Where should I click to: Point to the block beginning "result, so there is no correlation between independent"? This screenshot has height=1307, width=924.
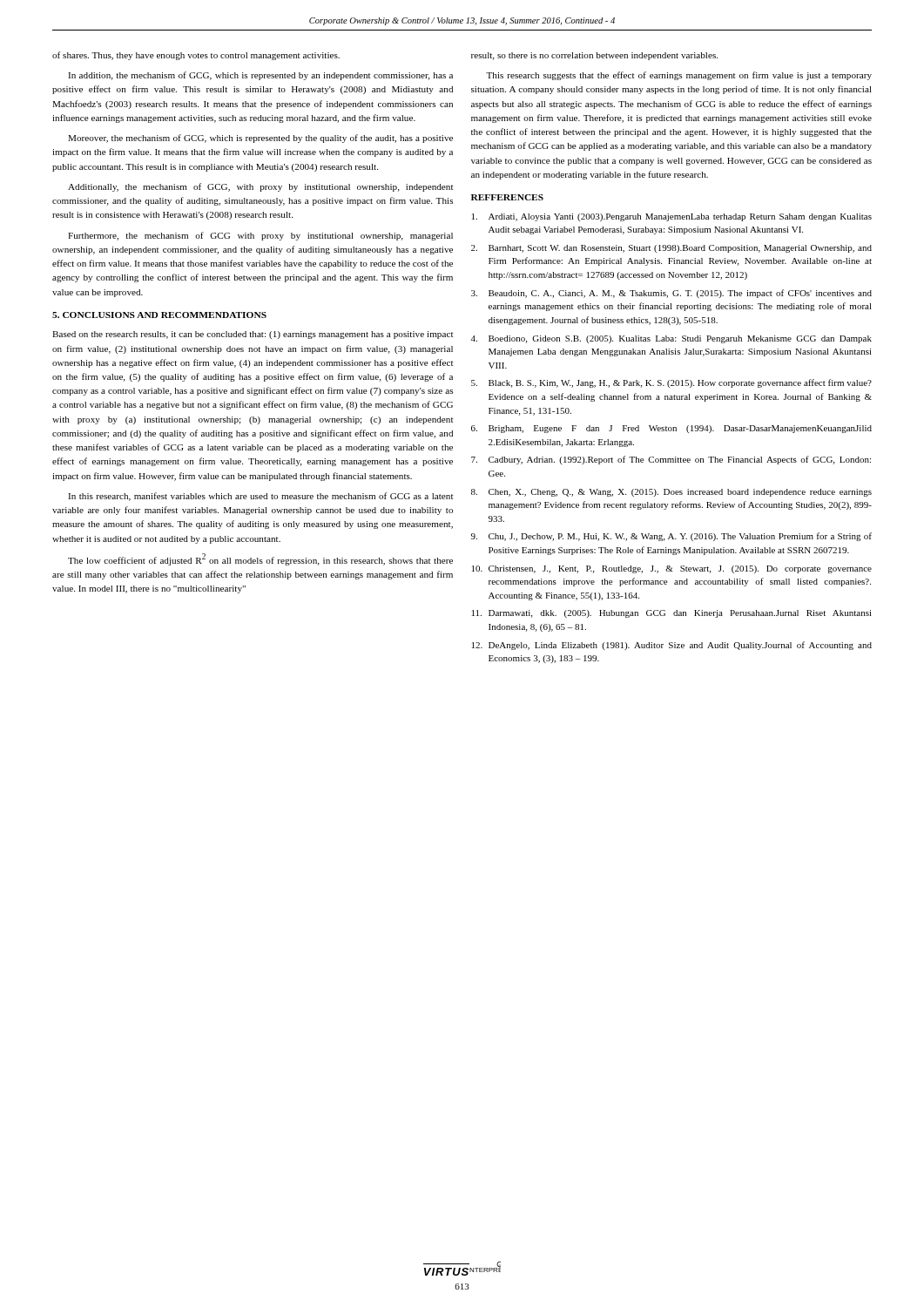click(671, 115)
